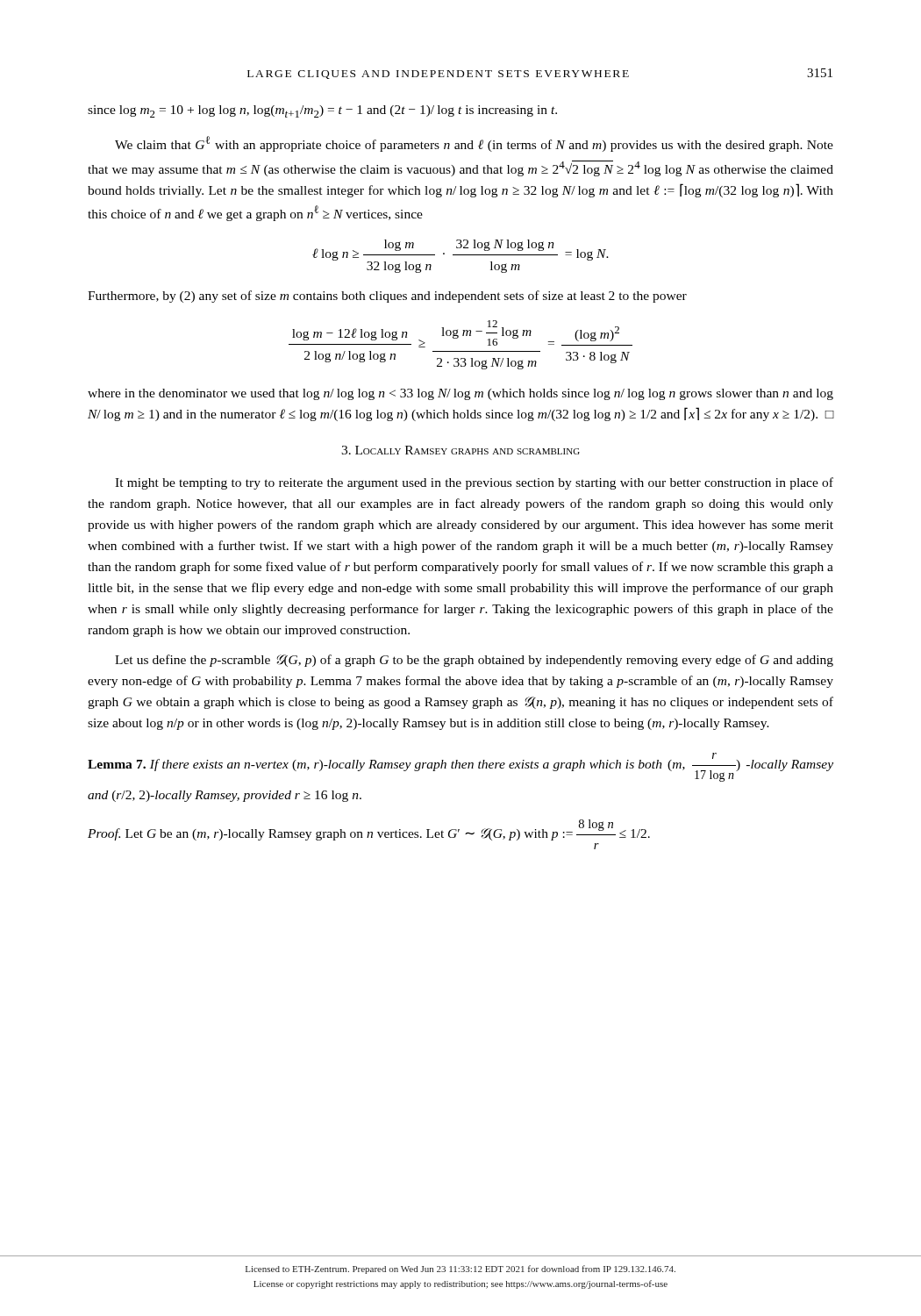Locate the block of text that opens with "where in the"
Screen dimensions: 1316x921
pos(460,403)
